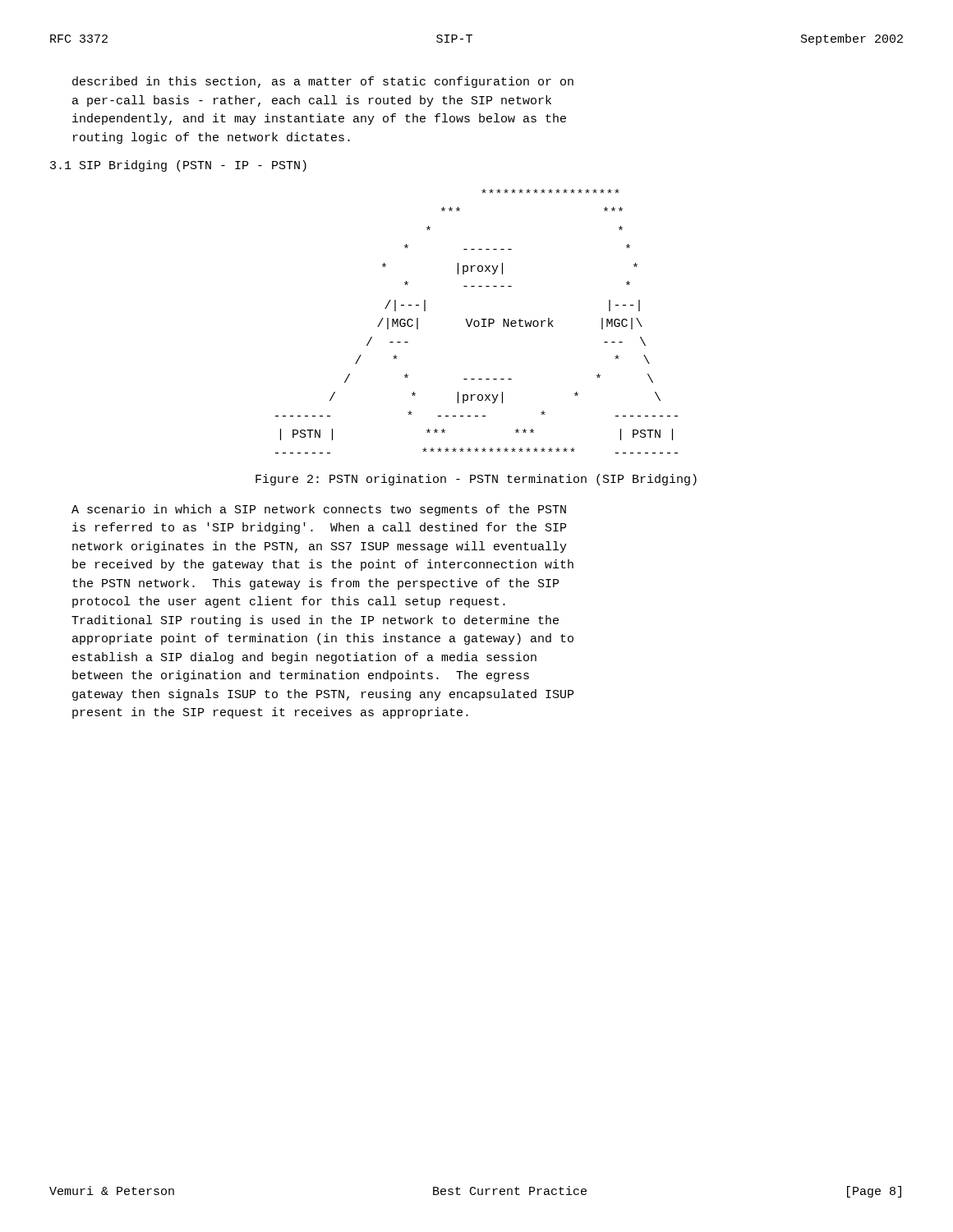Locate the section header that reads "3.1 SIP Bridging (PSTN"
The height and width of the screenshot is (1232, 953).
pyautogui.click(x=179, y=166)
